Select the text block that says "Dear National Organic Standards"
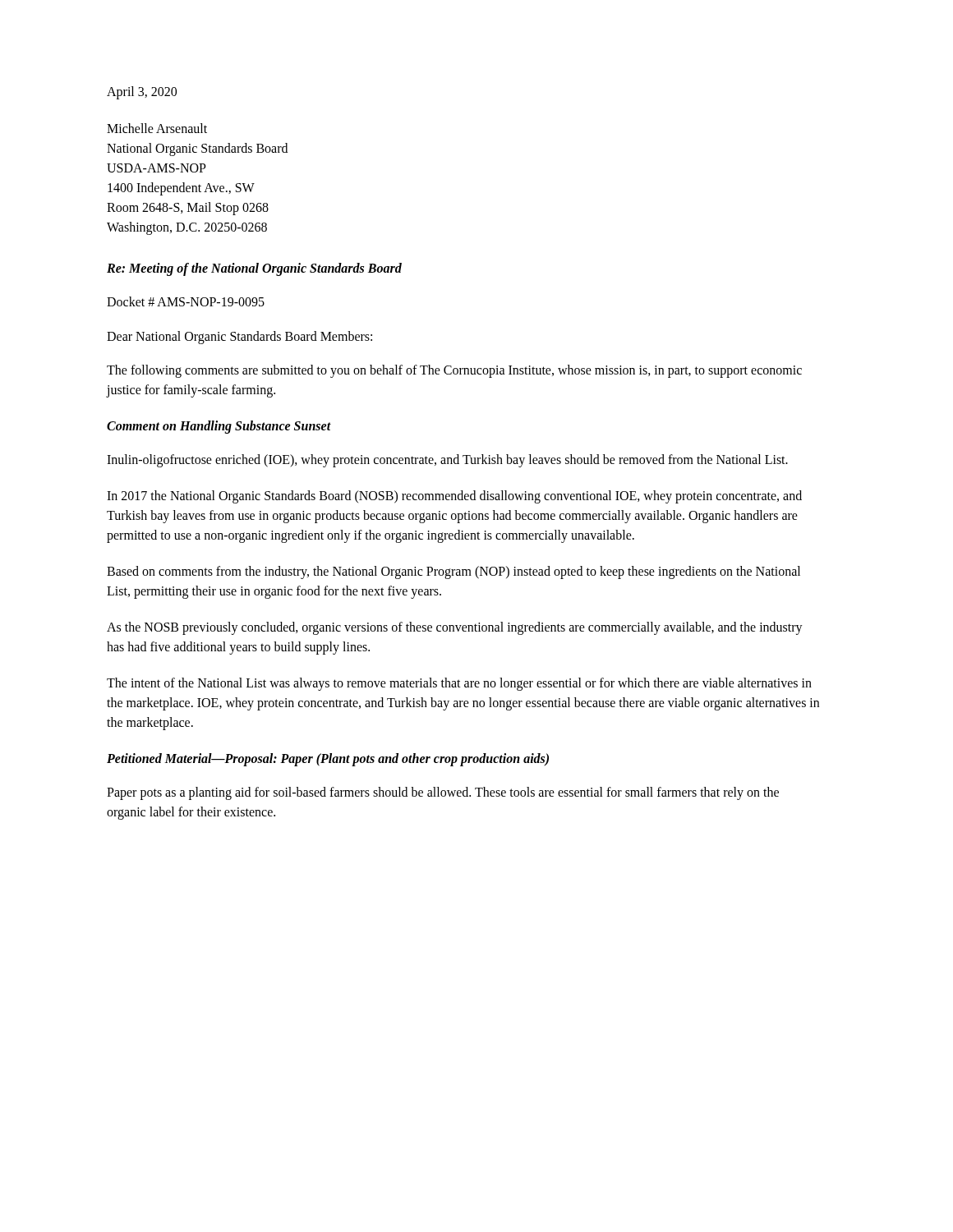The image size is (953, 1232). point(239,338)
